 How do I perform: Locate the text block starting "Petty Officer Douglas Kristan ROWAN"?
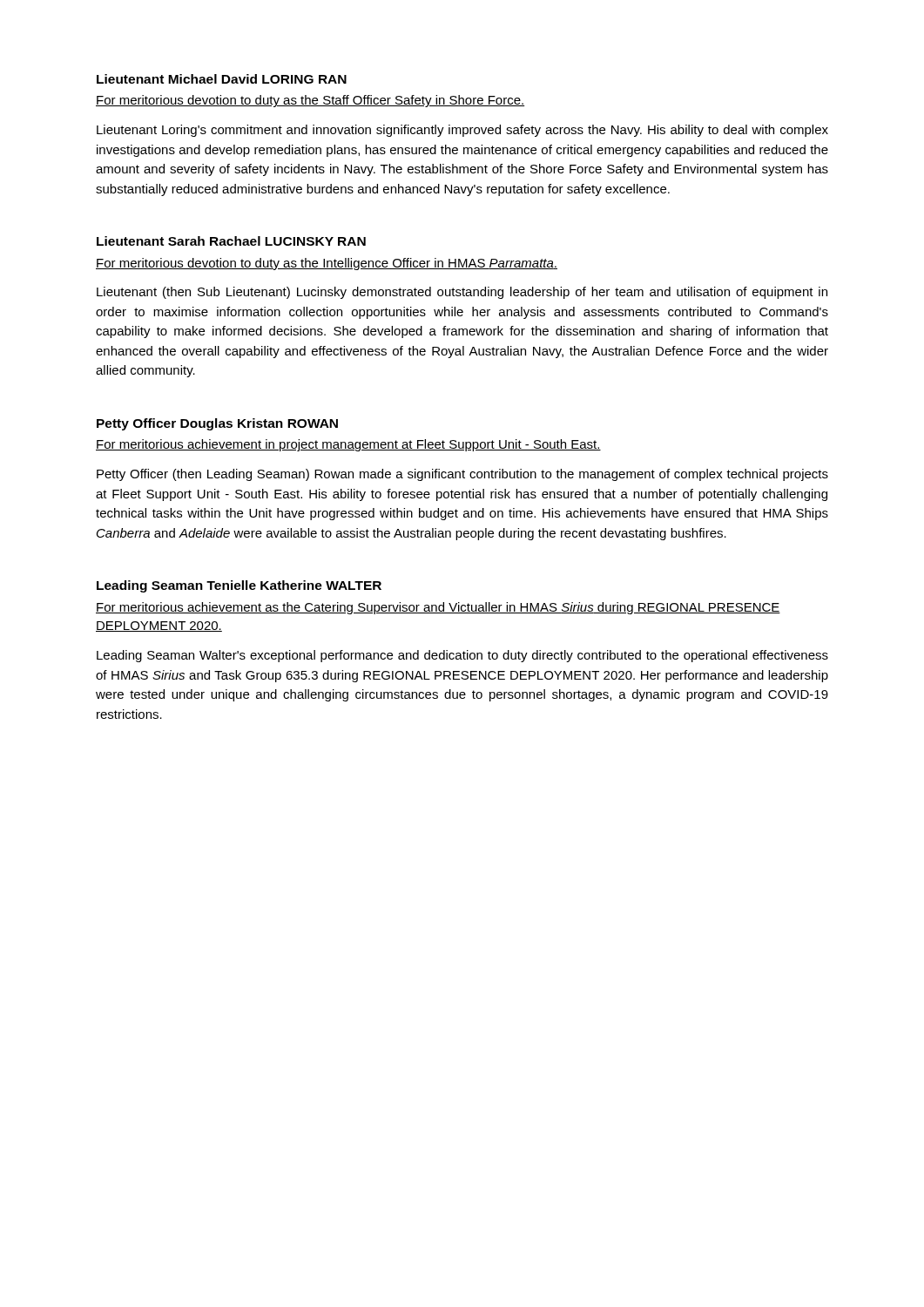(217, 423)
